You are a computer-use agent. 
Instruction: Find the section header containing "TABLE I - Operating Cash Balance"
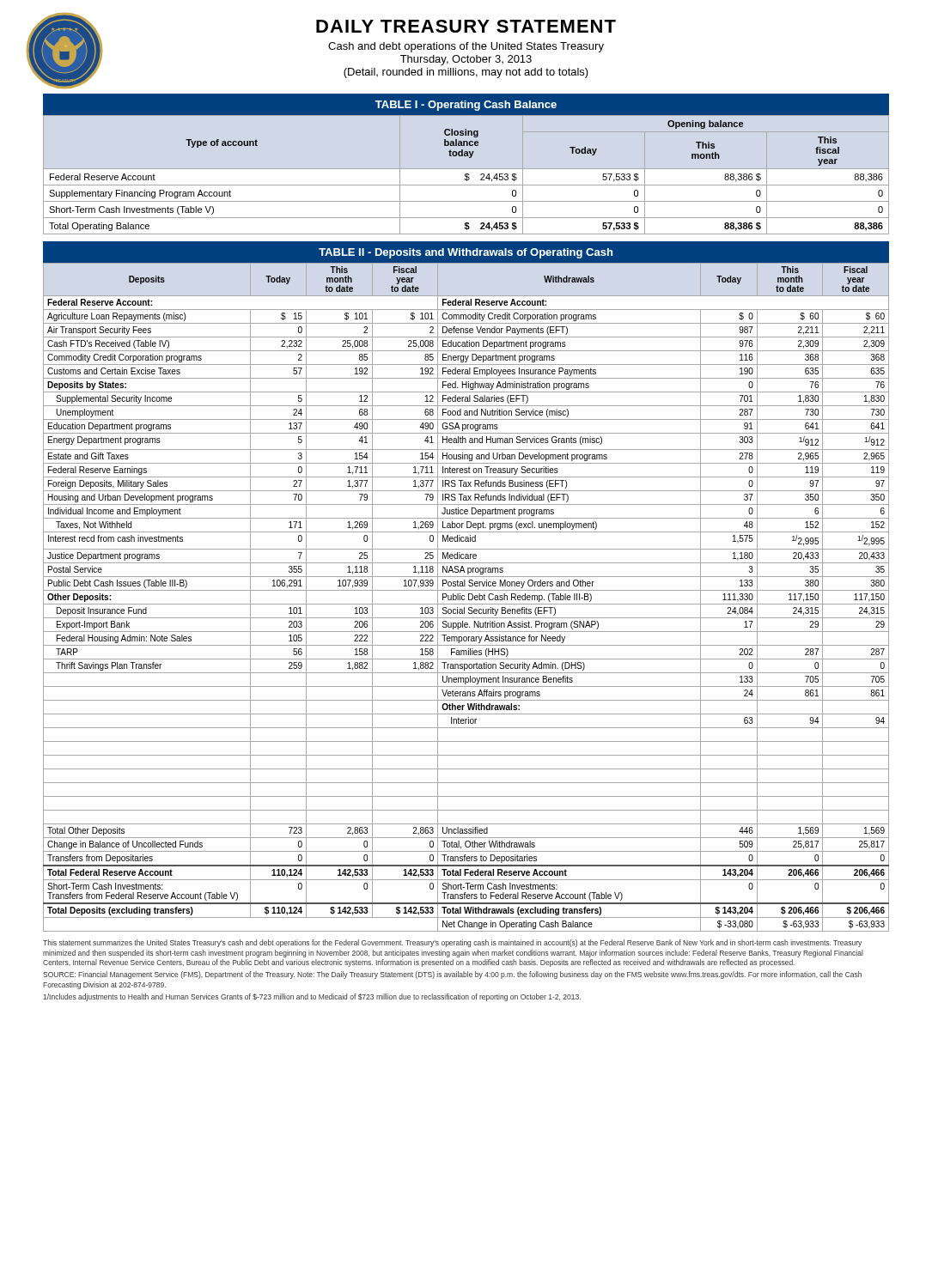tap(466, 104)
